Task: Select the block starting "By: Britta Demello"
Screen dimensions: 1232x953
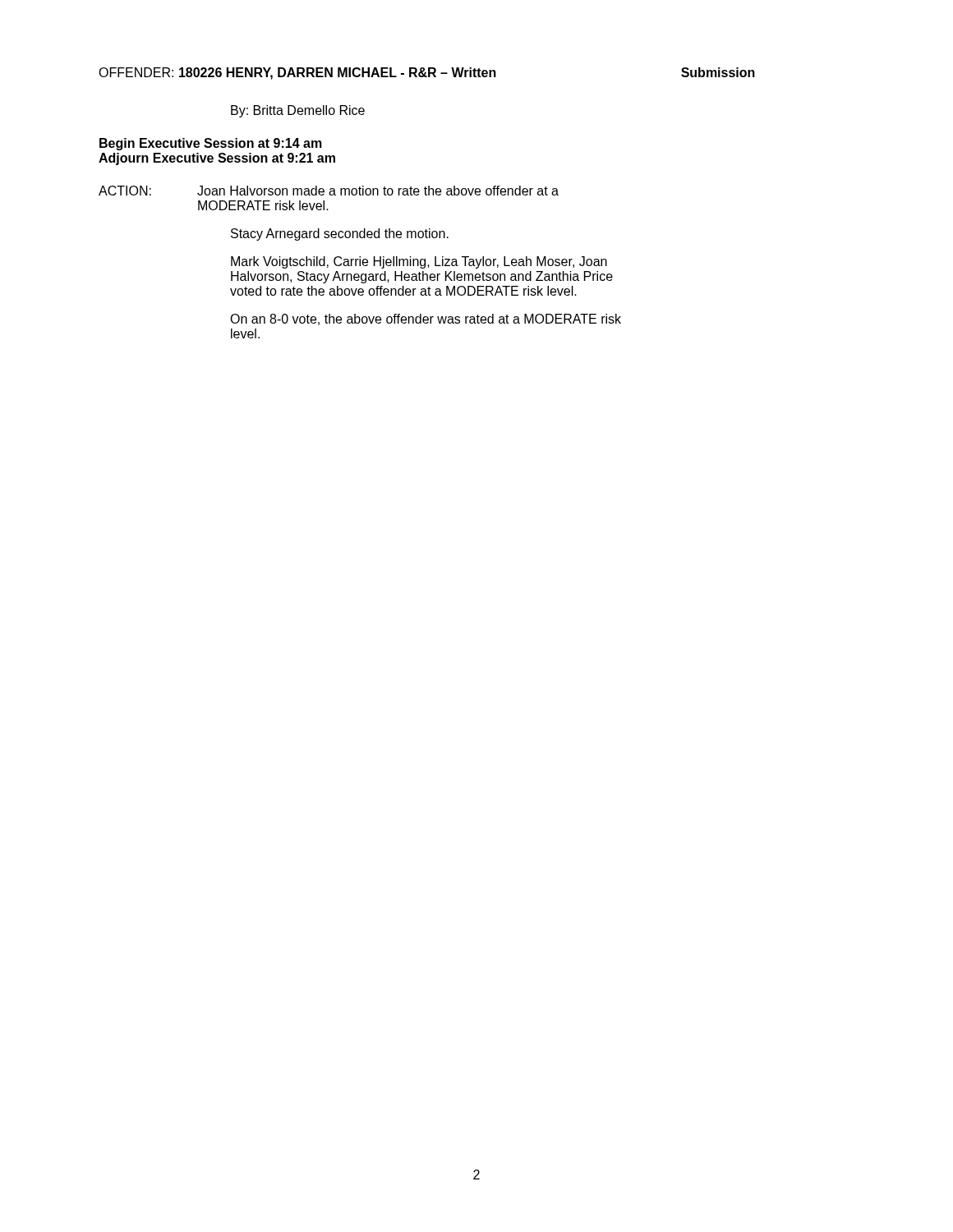Action: point(298,110)
